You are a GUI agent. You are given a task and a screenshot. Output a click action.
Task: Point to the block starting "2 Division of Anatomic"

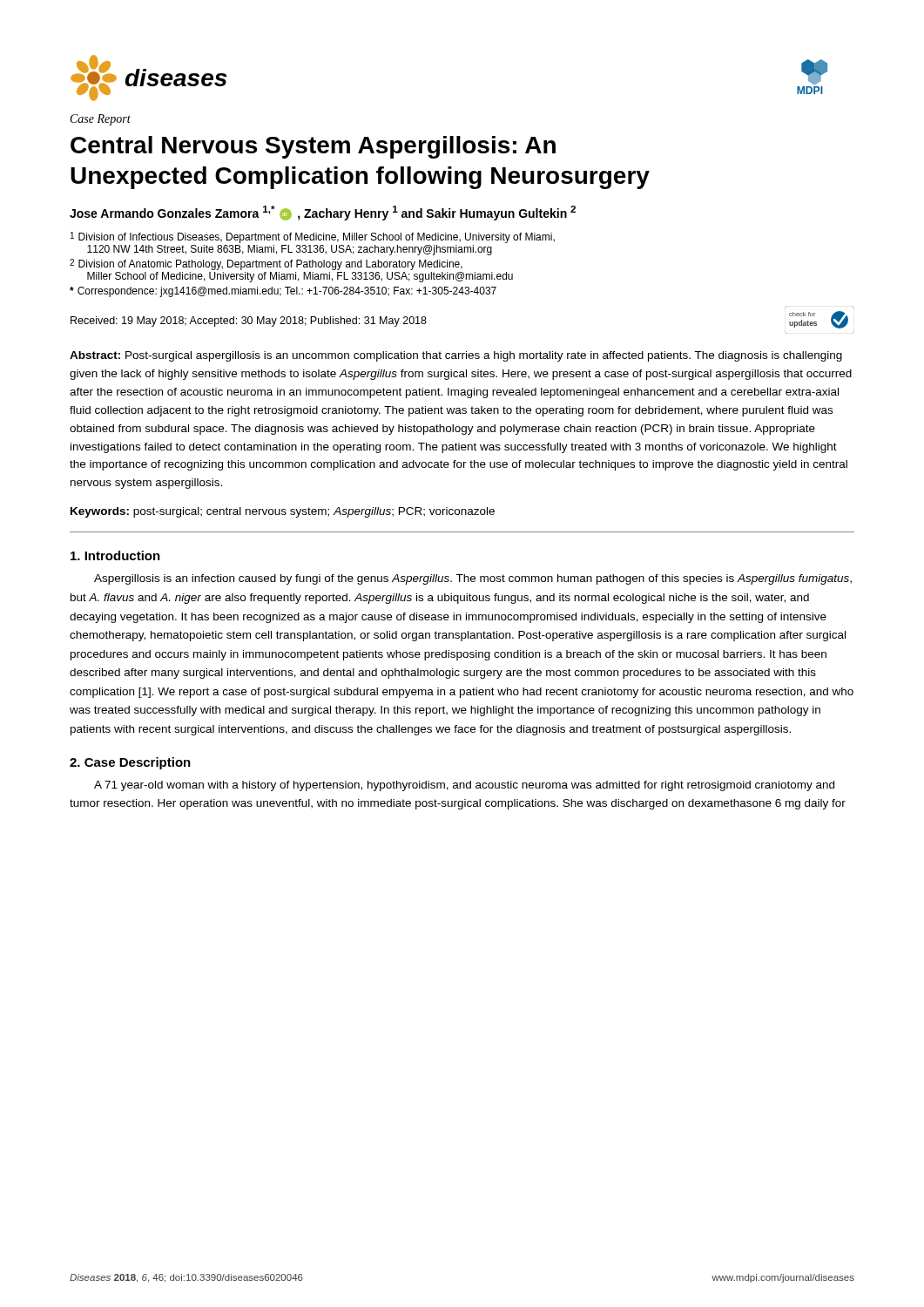click(x=292, y=270)
